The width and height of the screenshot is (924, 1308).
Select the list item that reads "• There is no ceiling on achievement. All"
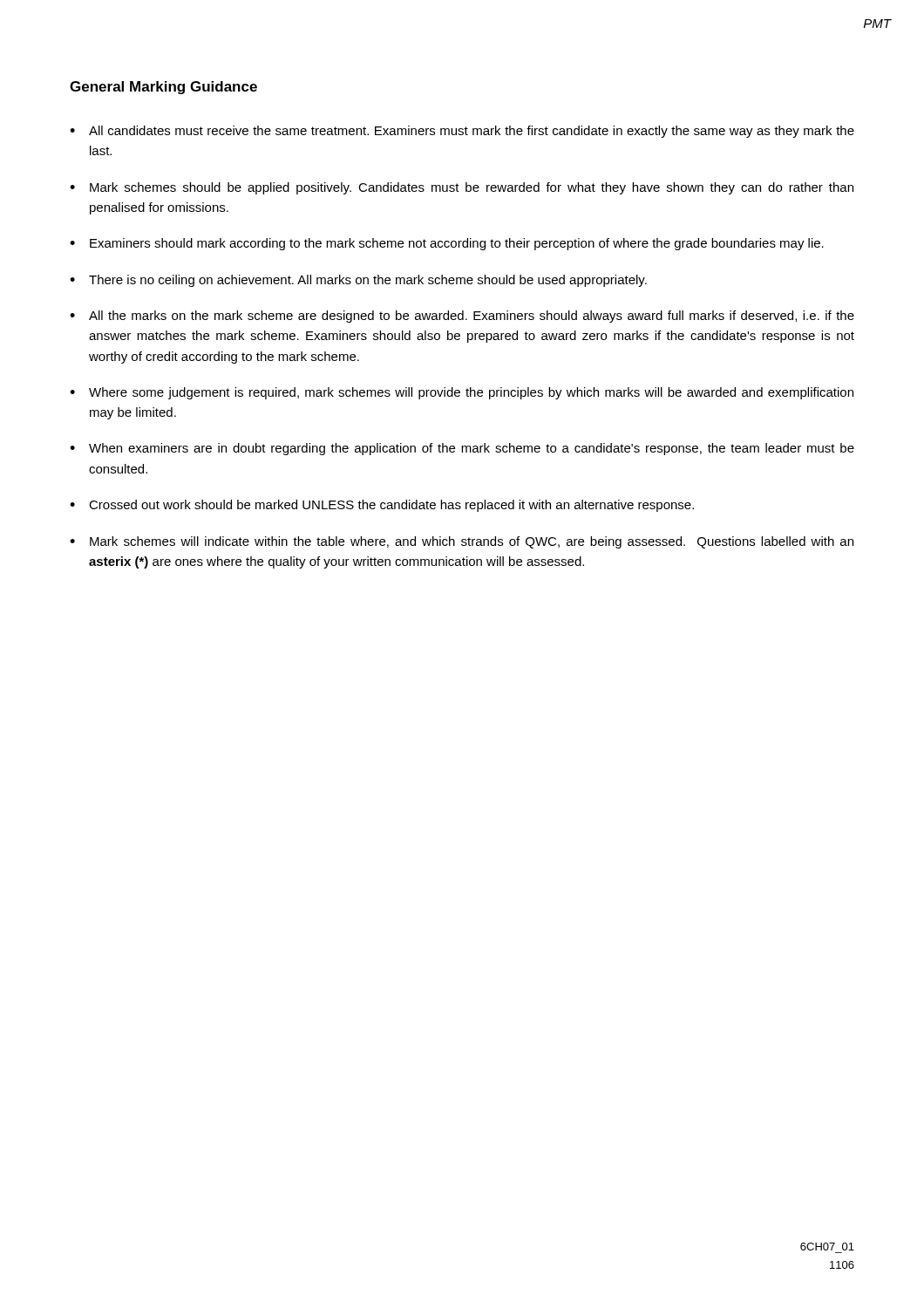coord(462,279)
